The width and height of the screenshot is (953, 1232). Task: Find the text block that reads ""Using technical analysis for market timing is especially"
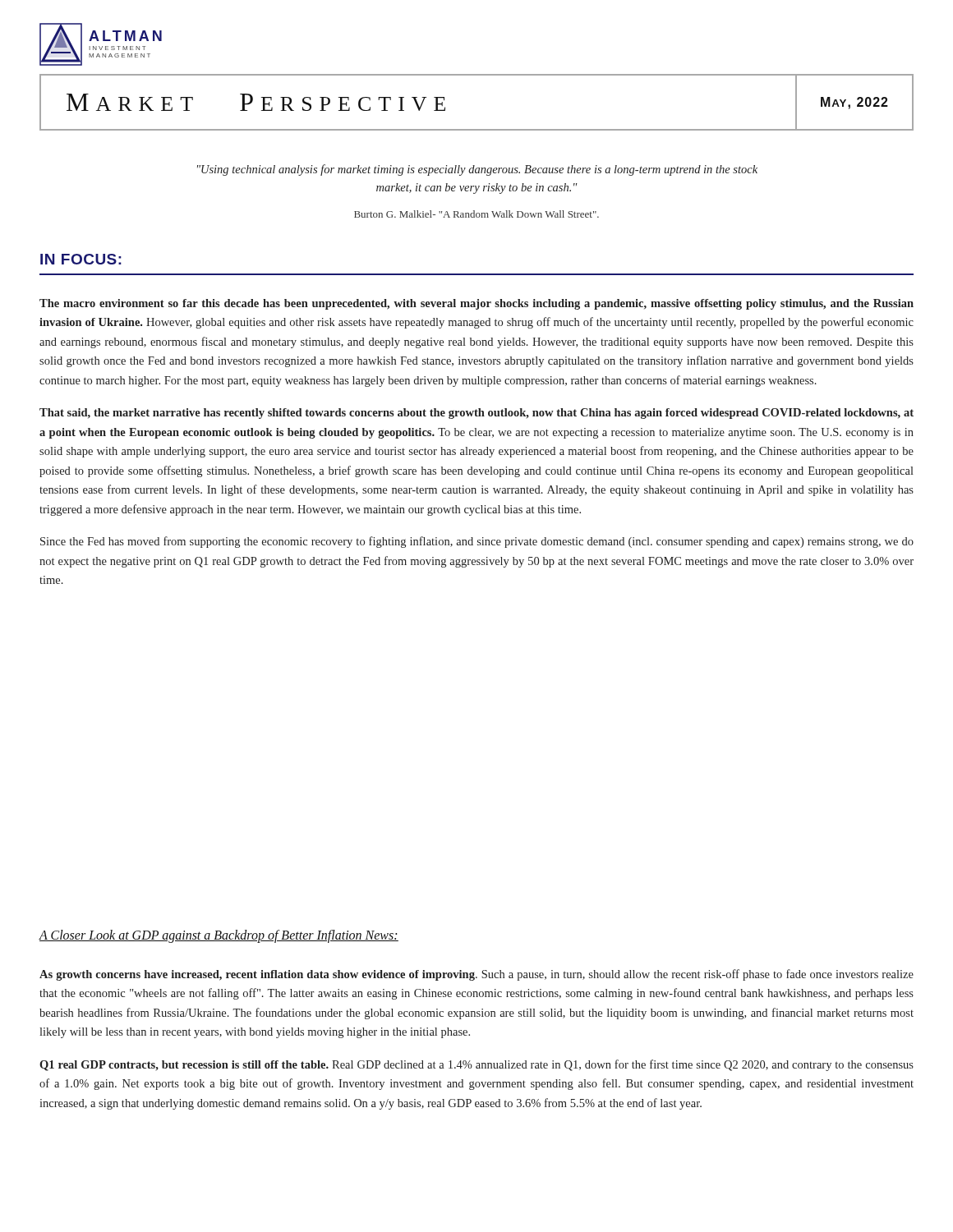pos(476,191)
